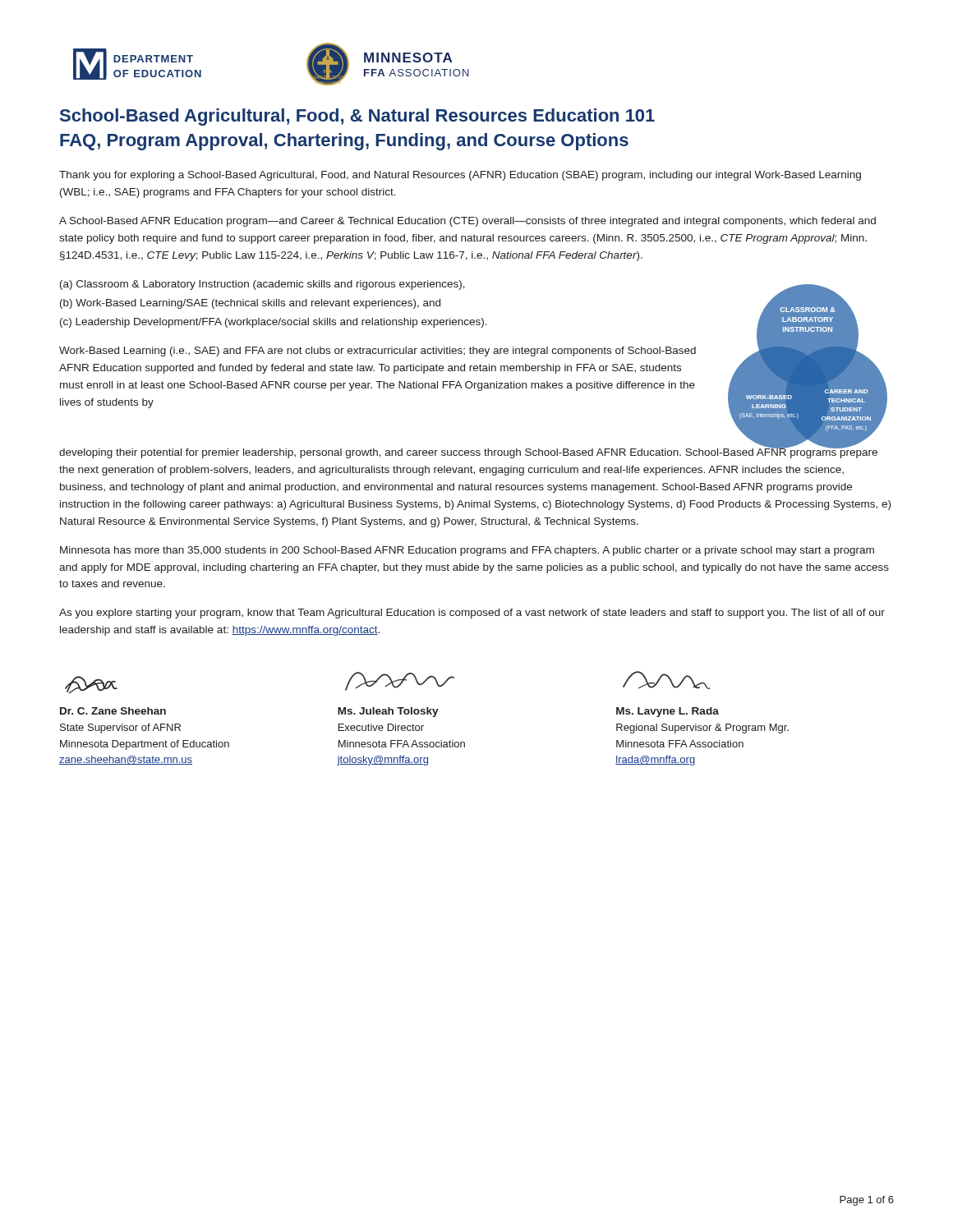The height and width of the screenshot is (1232, 953).
Task: Select the region starting "Minnesota has more than 35,000 students in"
Action: [x=474, y=567]
